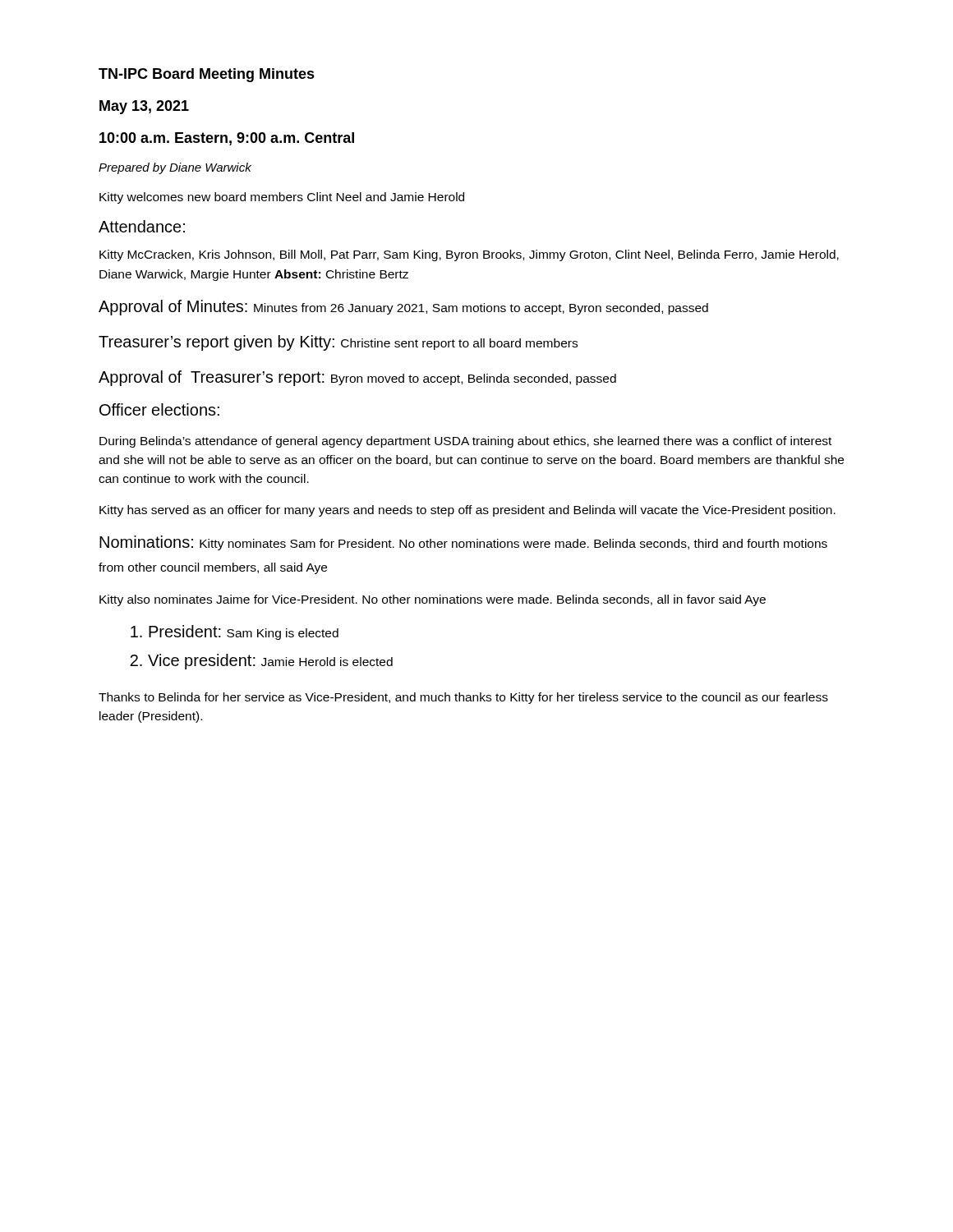Point to the region starting "Approval of Minutes:"
The width and height of the screenshot is (953, 1232).
pyautogui.click(x=404, y=306)
